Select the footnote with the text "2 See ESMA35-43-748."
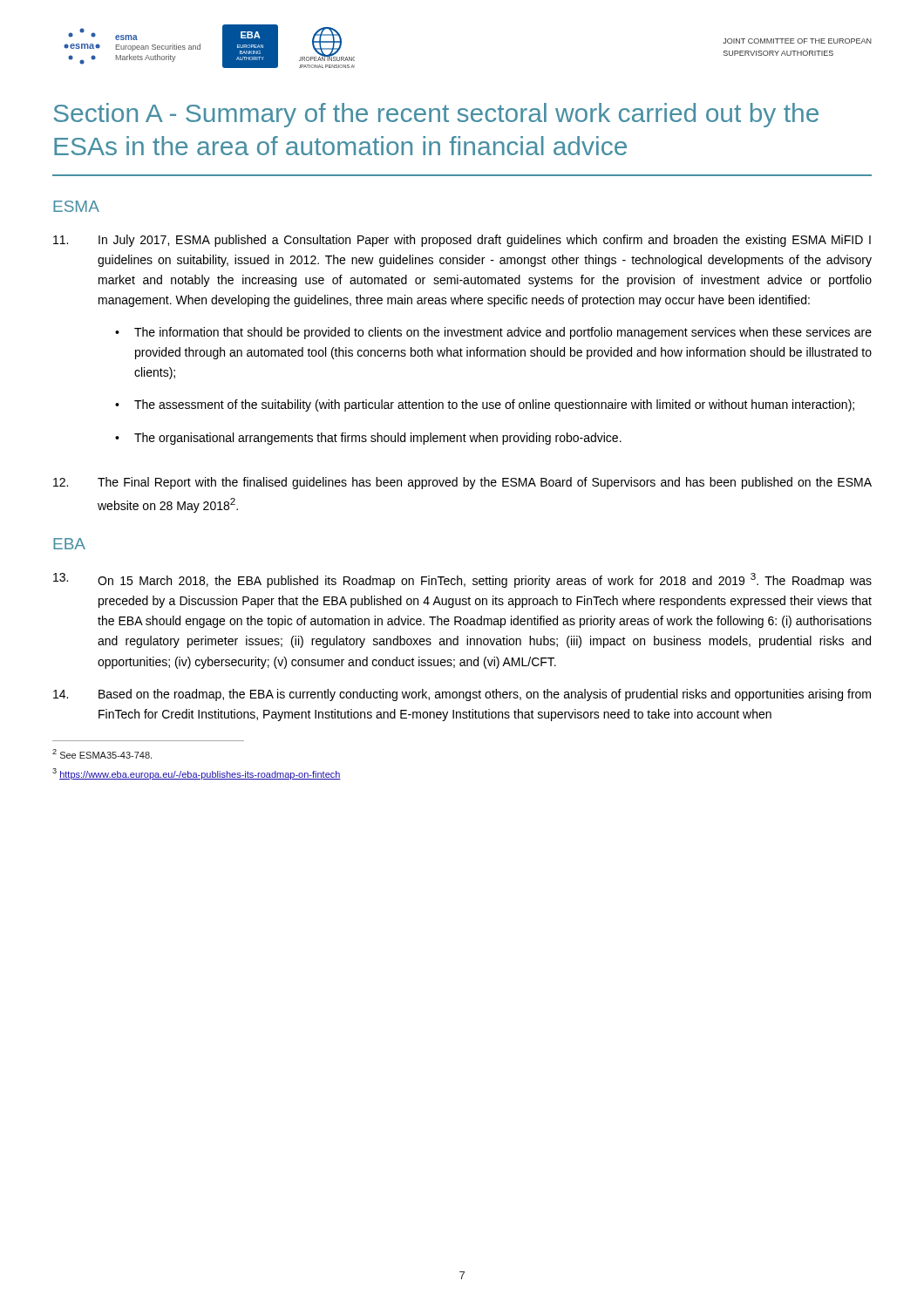This screenshot has height=1308, width=924. click(103, 754)
